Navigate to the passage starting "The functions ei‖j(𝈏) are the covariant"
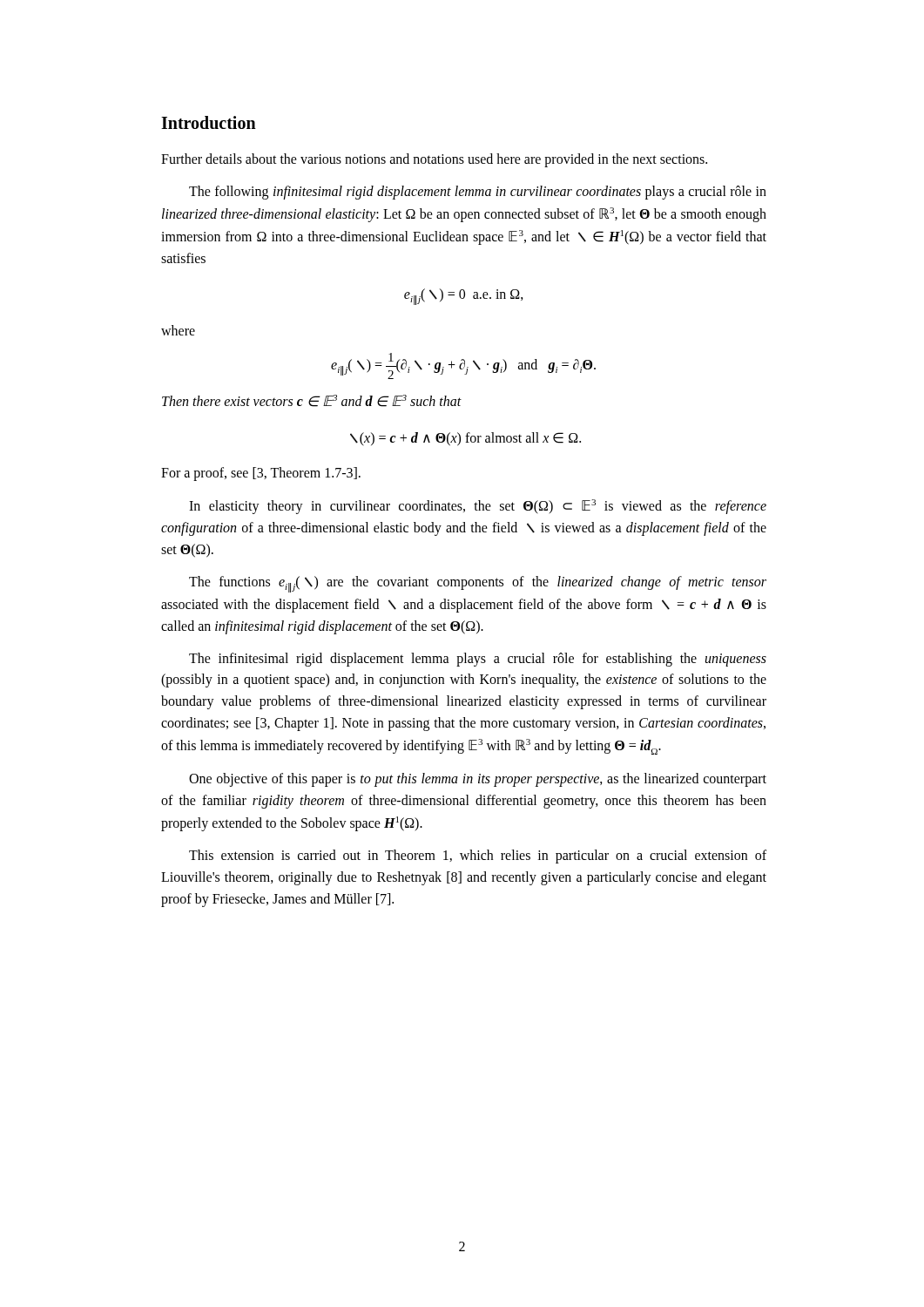Screen dimensions: 1307x924 coord(464,604)
